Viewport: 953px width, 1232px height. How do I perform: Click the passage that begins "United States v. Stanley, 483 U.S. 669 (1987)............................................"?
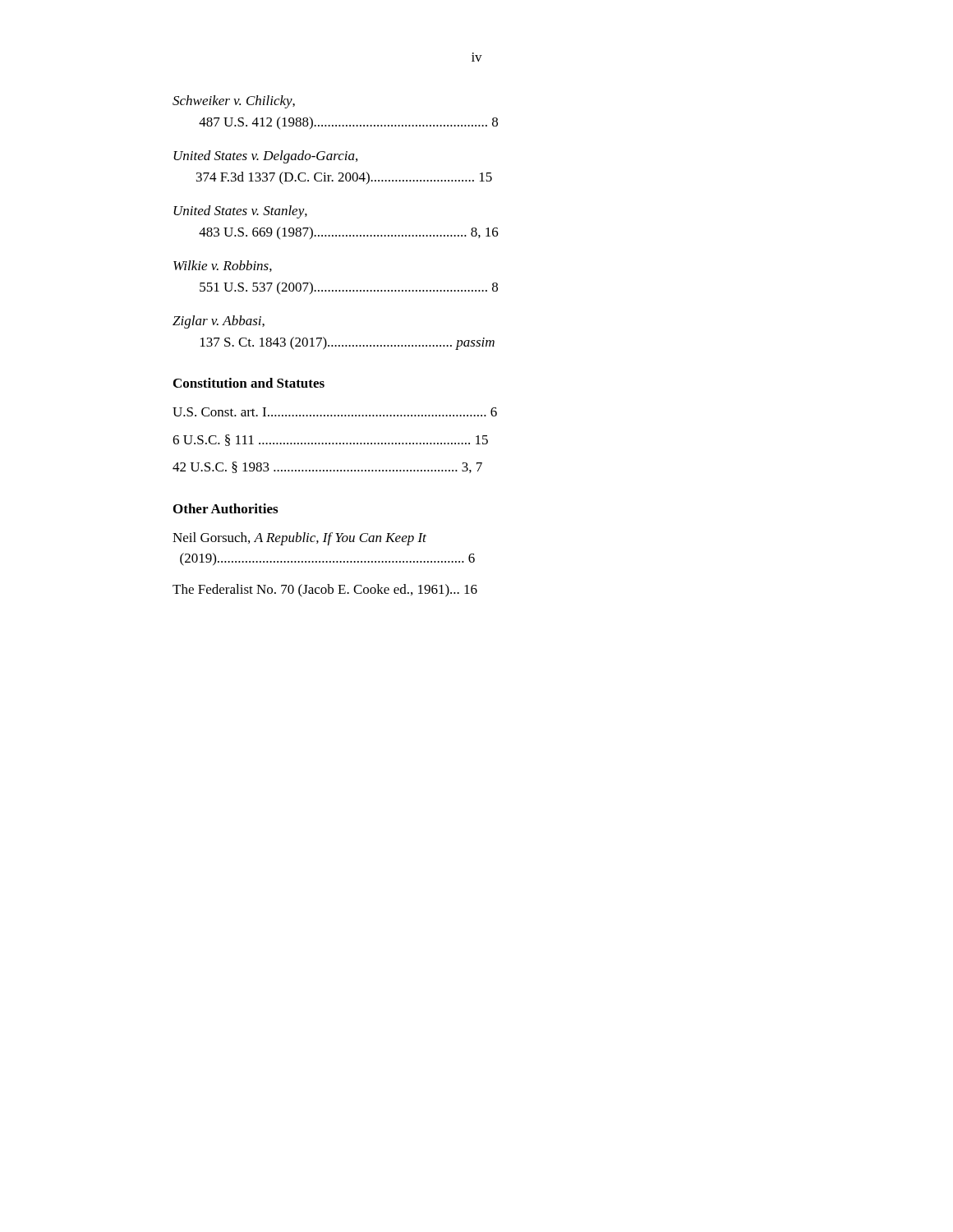click(497, 223)
